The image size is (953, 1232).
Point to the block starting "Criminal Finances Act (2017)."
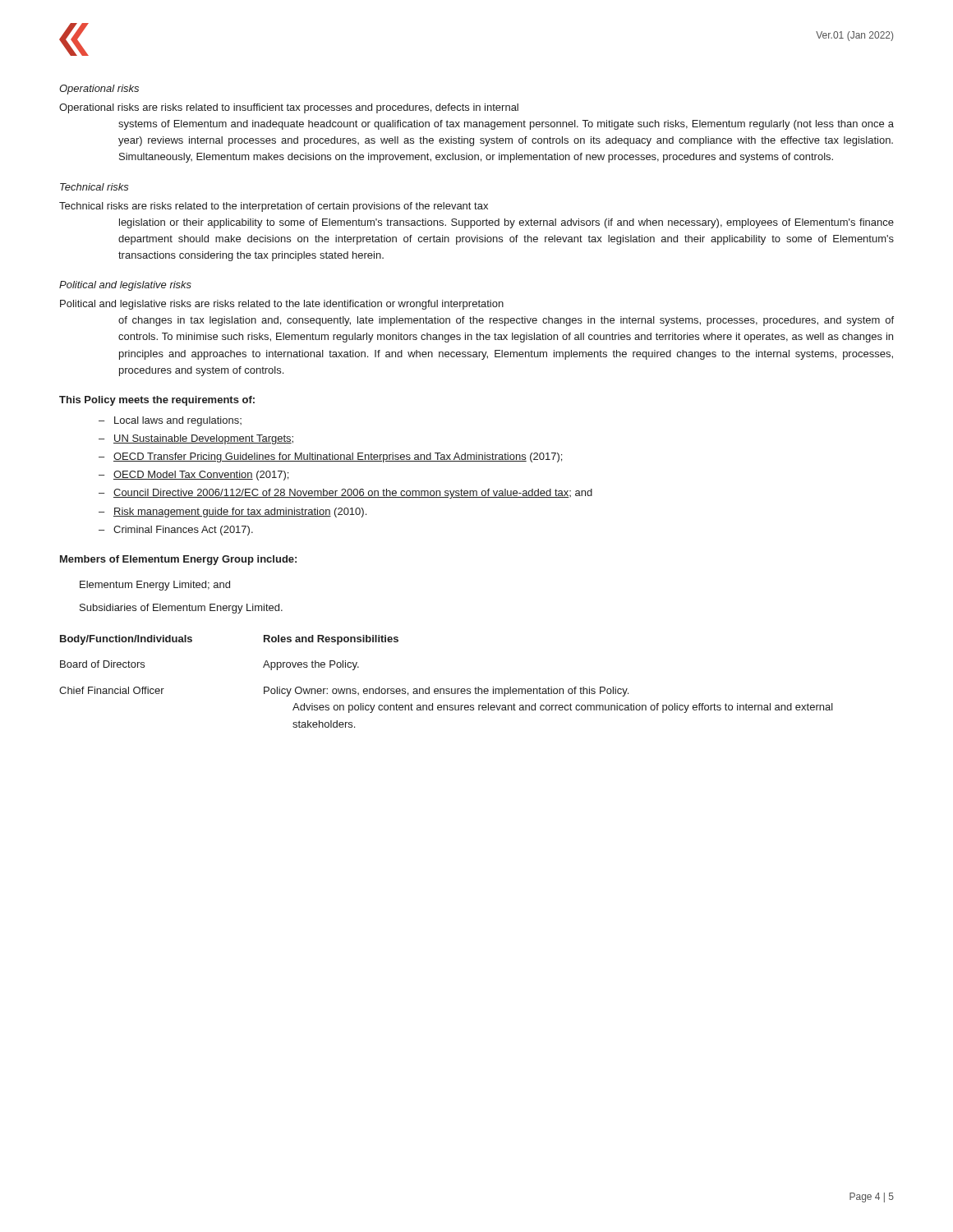(x=176, y=531)
